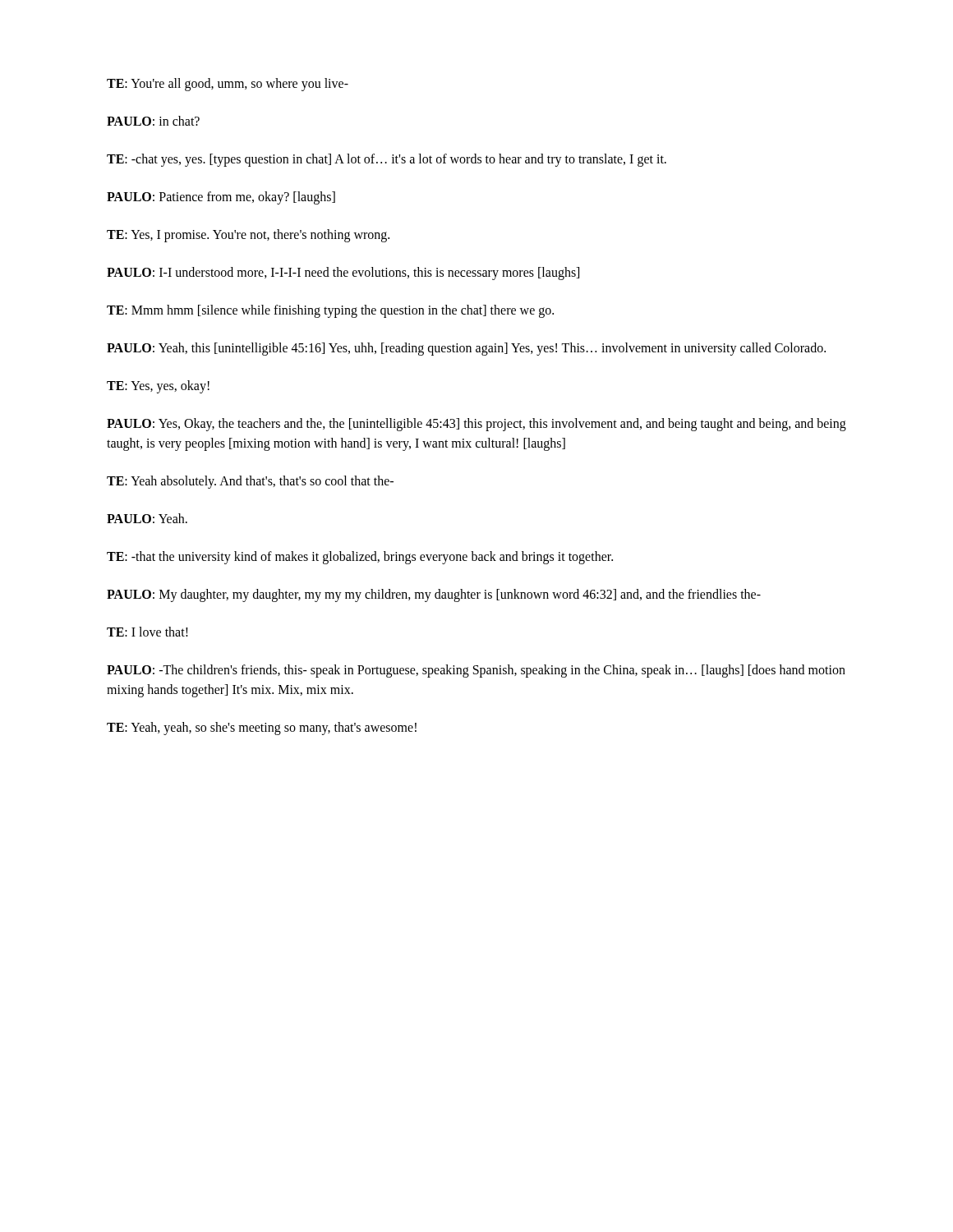Find the block starting "TE: I love"
Screen dimensions: 1232x953
pyautogui.click(x=148, y=632)
